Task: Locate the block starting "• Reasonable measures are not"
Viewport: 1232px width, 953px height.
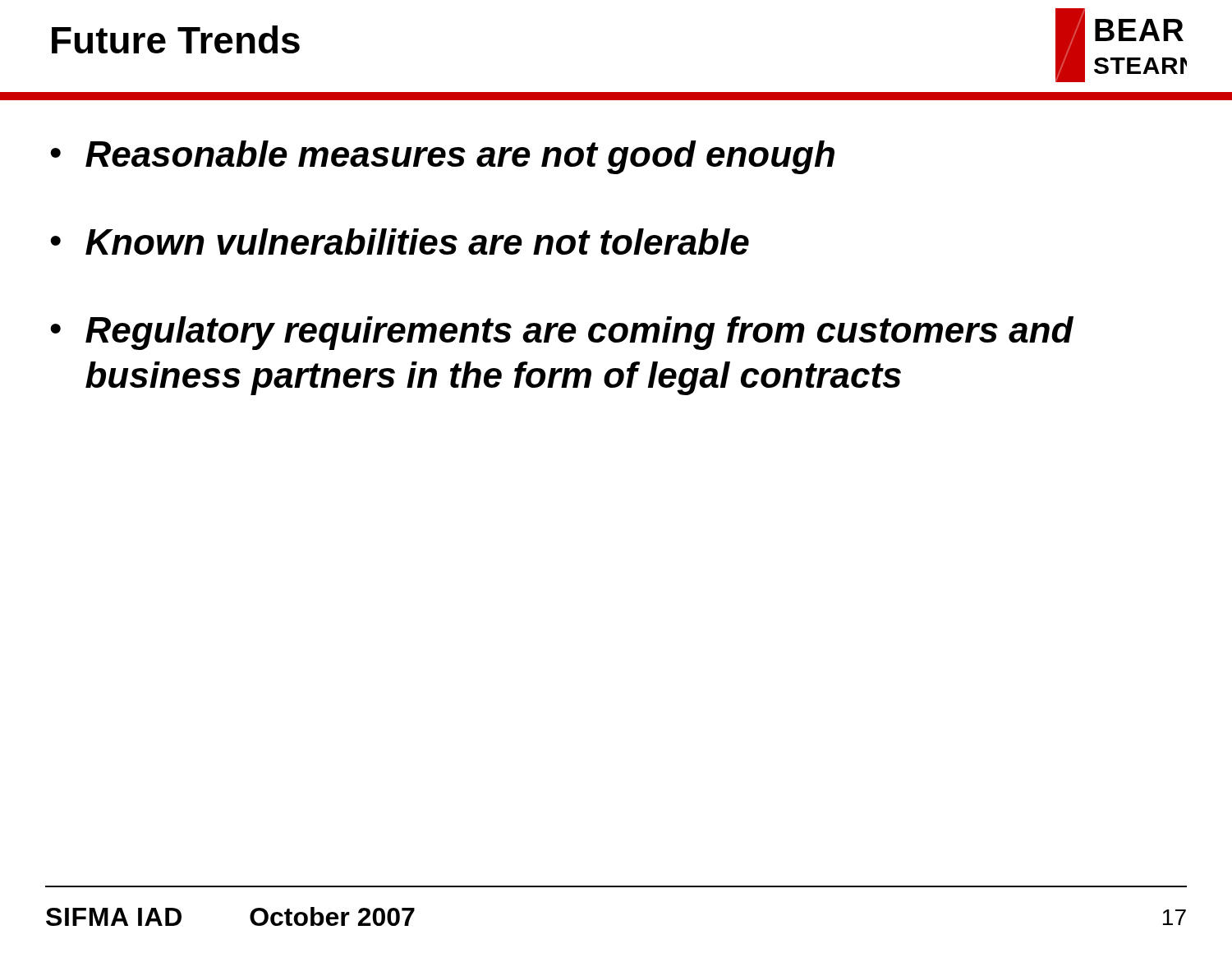Action: click(443, 154)
